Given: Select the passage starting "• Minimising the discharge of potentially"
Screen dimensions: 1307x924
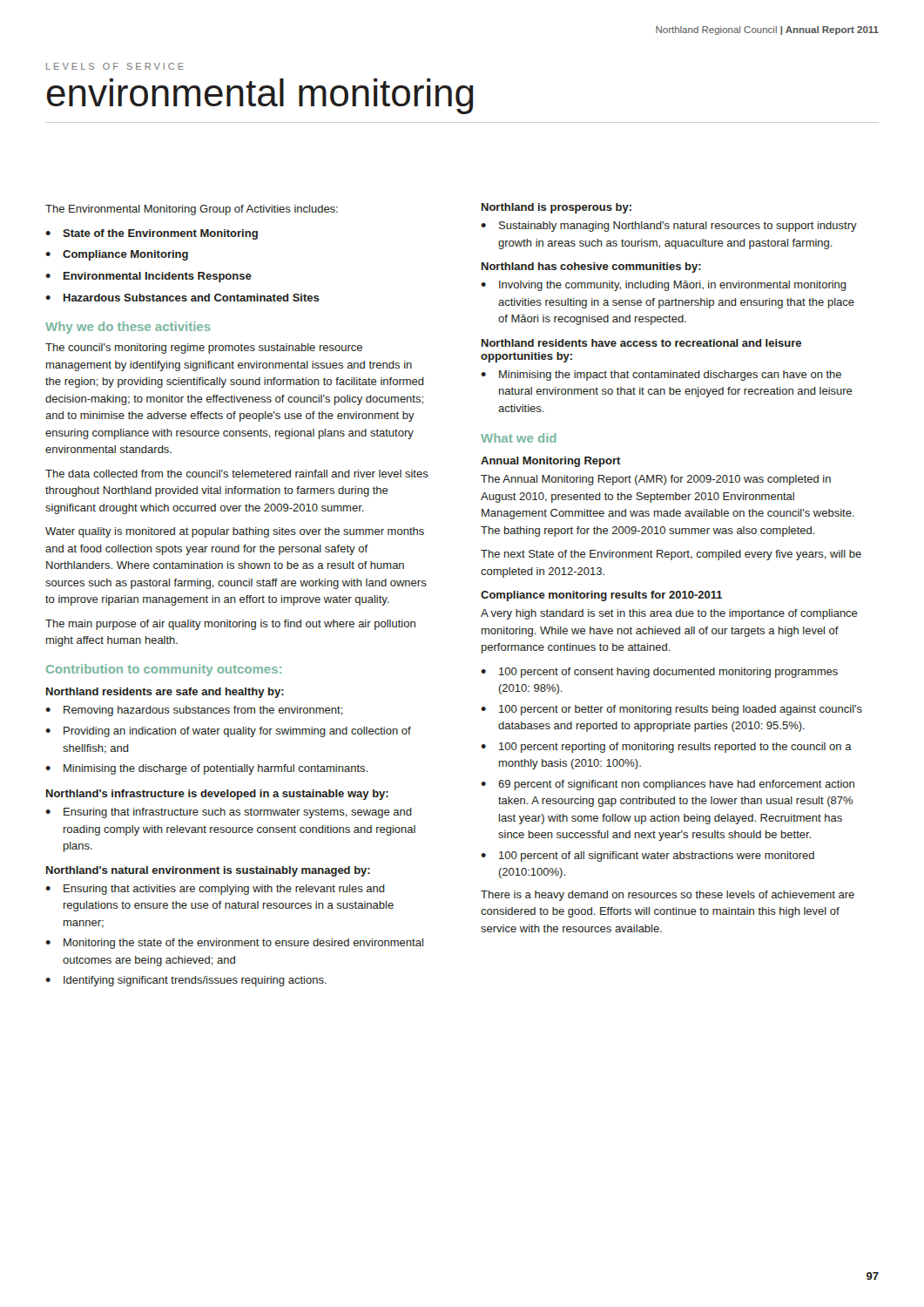Looking at the screenshot, I should 237,769.
